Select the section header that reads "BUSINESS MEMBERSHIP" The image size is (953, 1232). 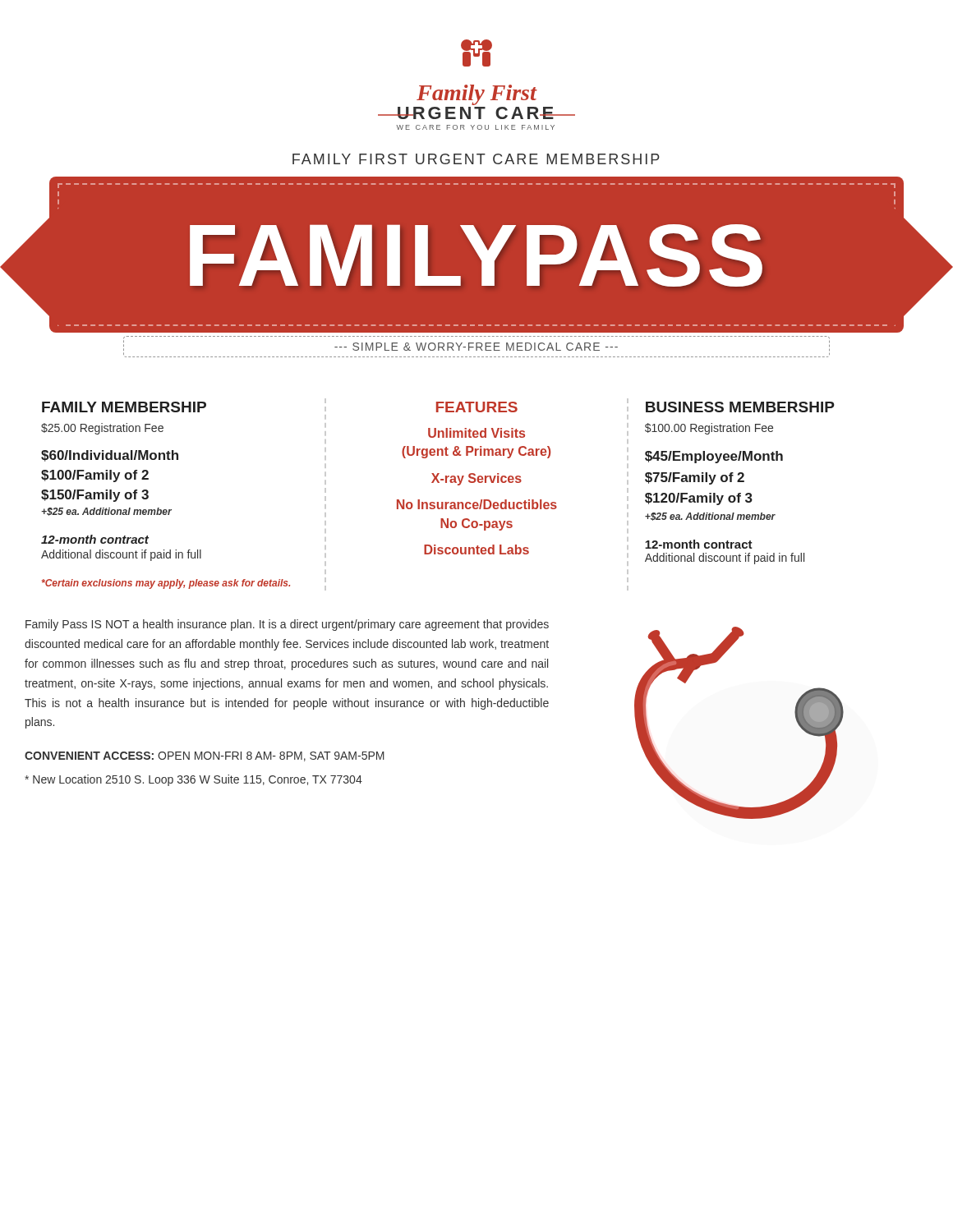(x=740, y=407)
